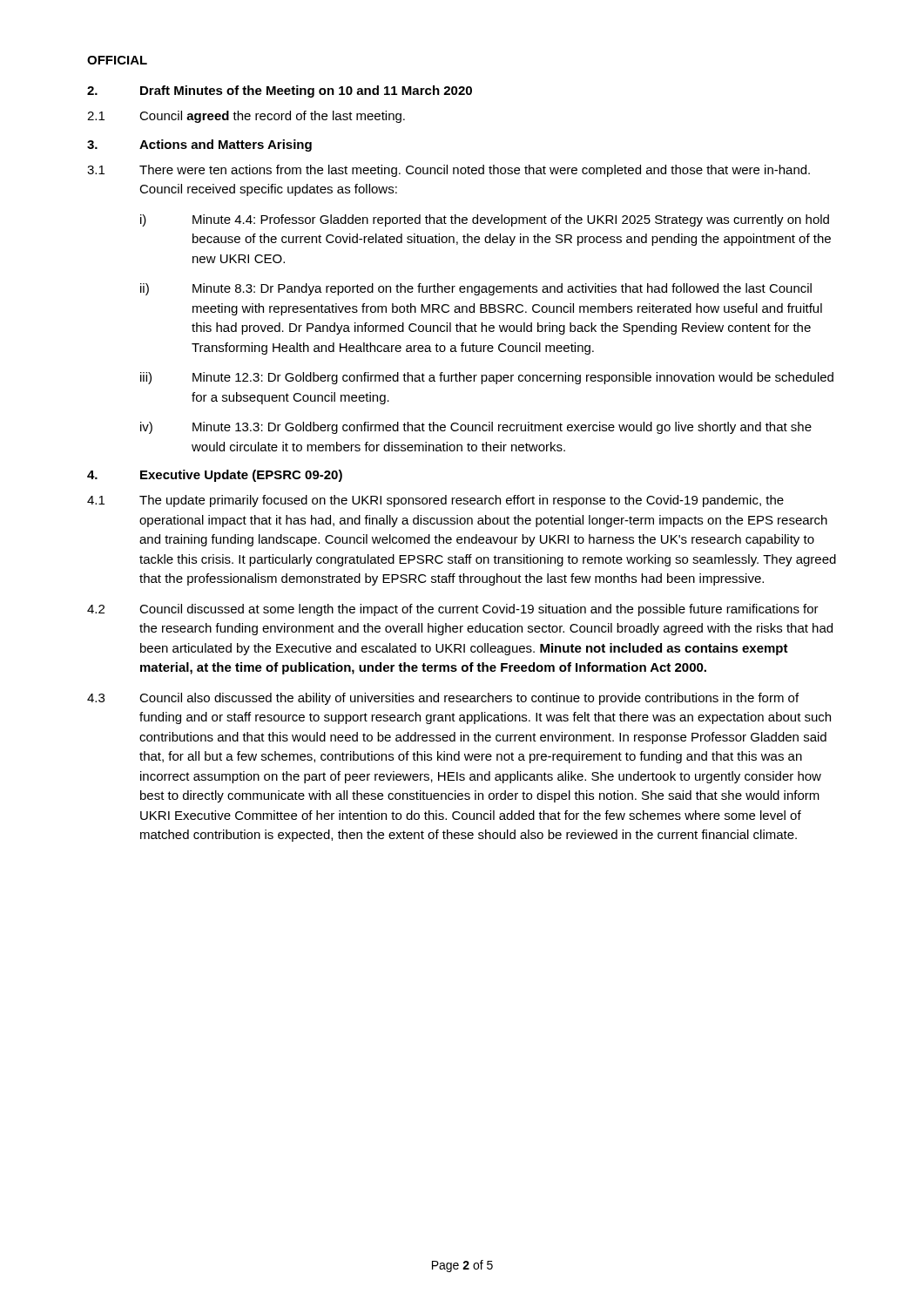Select the text block that says "2 Council discussed at some"
The image size is (924, 1307).
(462, 638)
